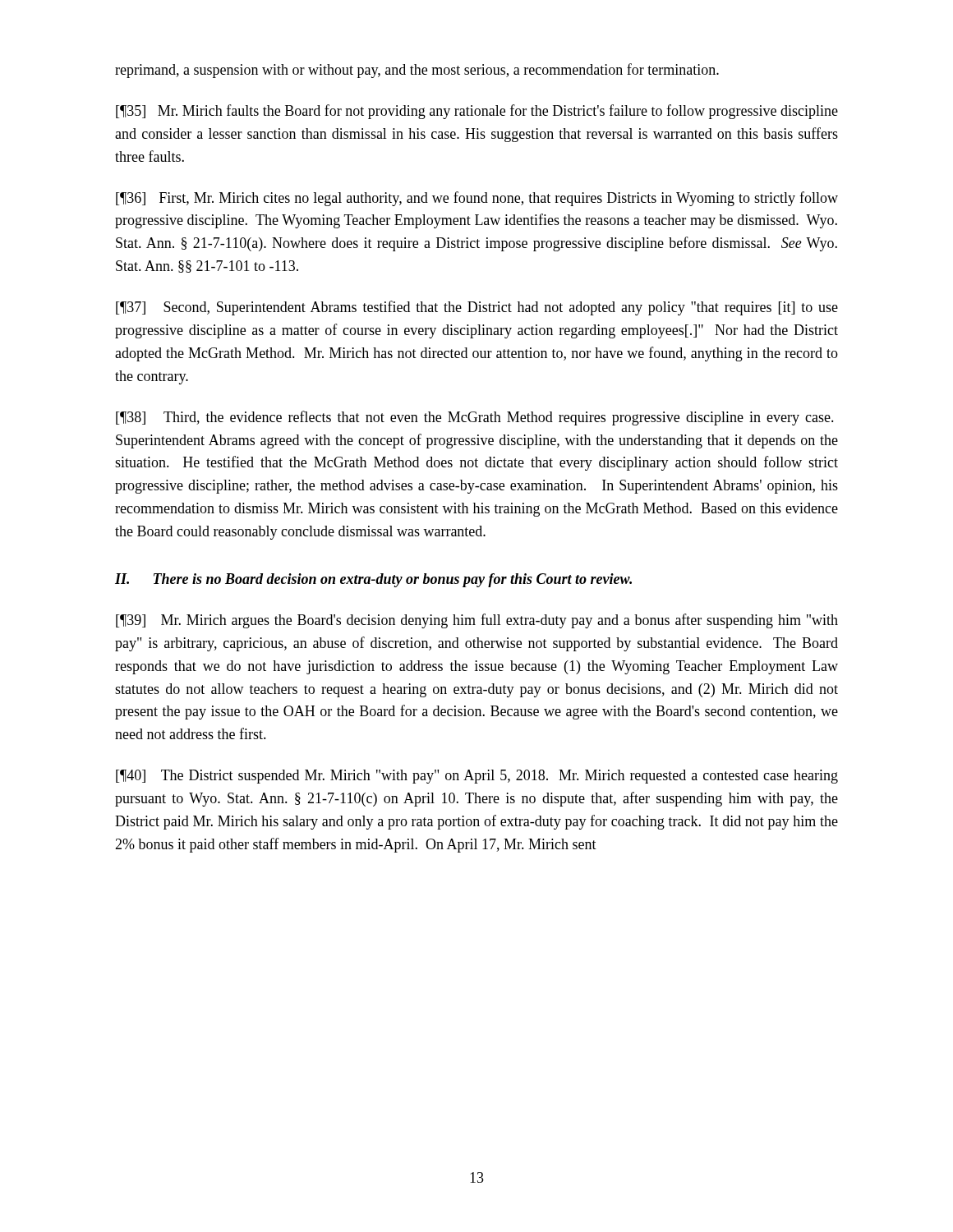Locate the text block that says "[¶39] Mr. Mirich argues the Board's decision"
The image size is (953, 1232).
[476, 677]
